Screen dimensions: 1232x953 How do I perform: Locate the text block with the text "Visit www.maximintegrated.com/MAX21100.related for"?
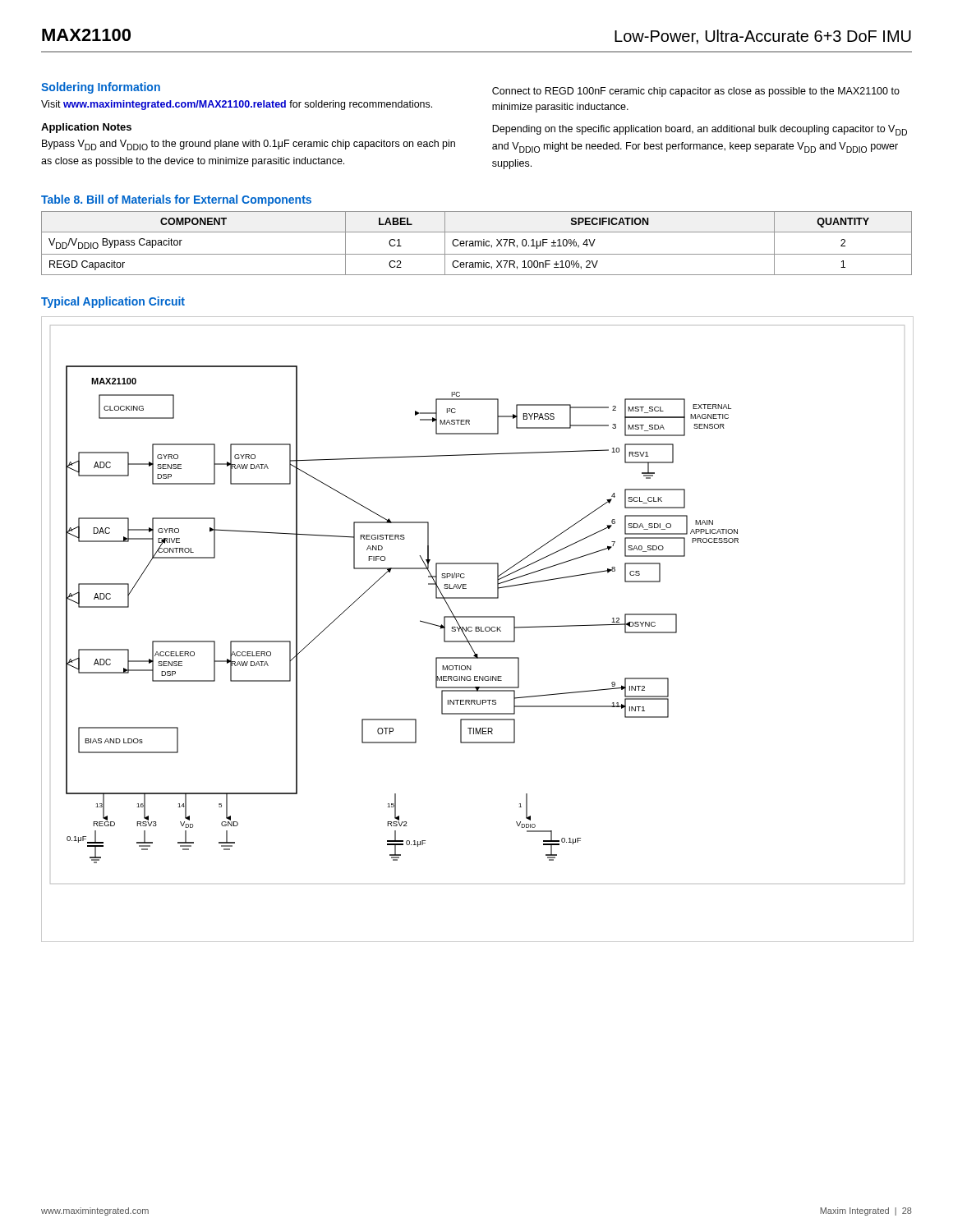(x=237, y=104)
